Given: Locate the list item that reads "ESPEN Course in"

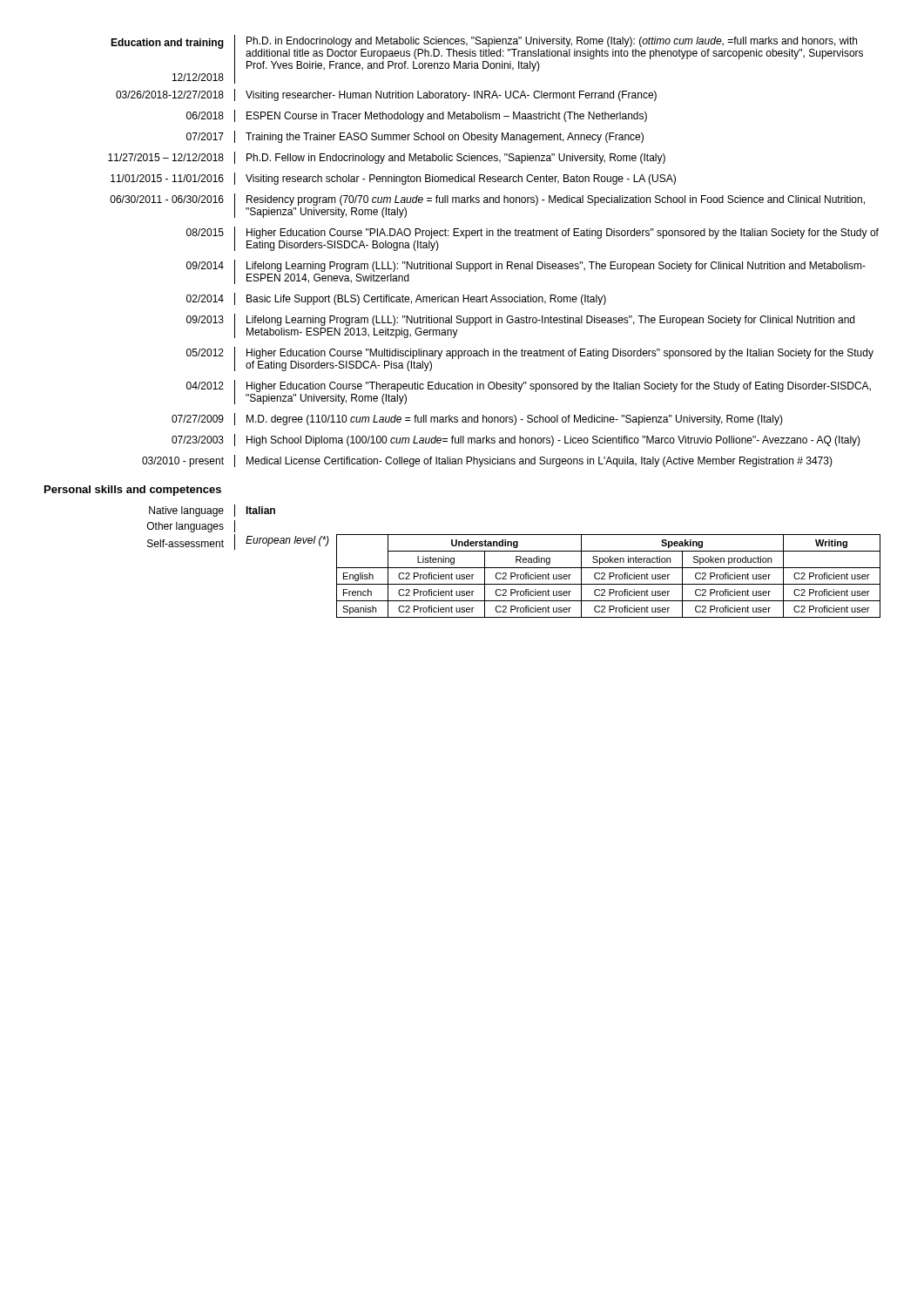Looking at the screenshot, I should 447,116.
